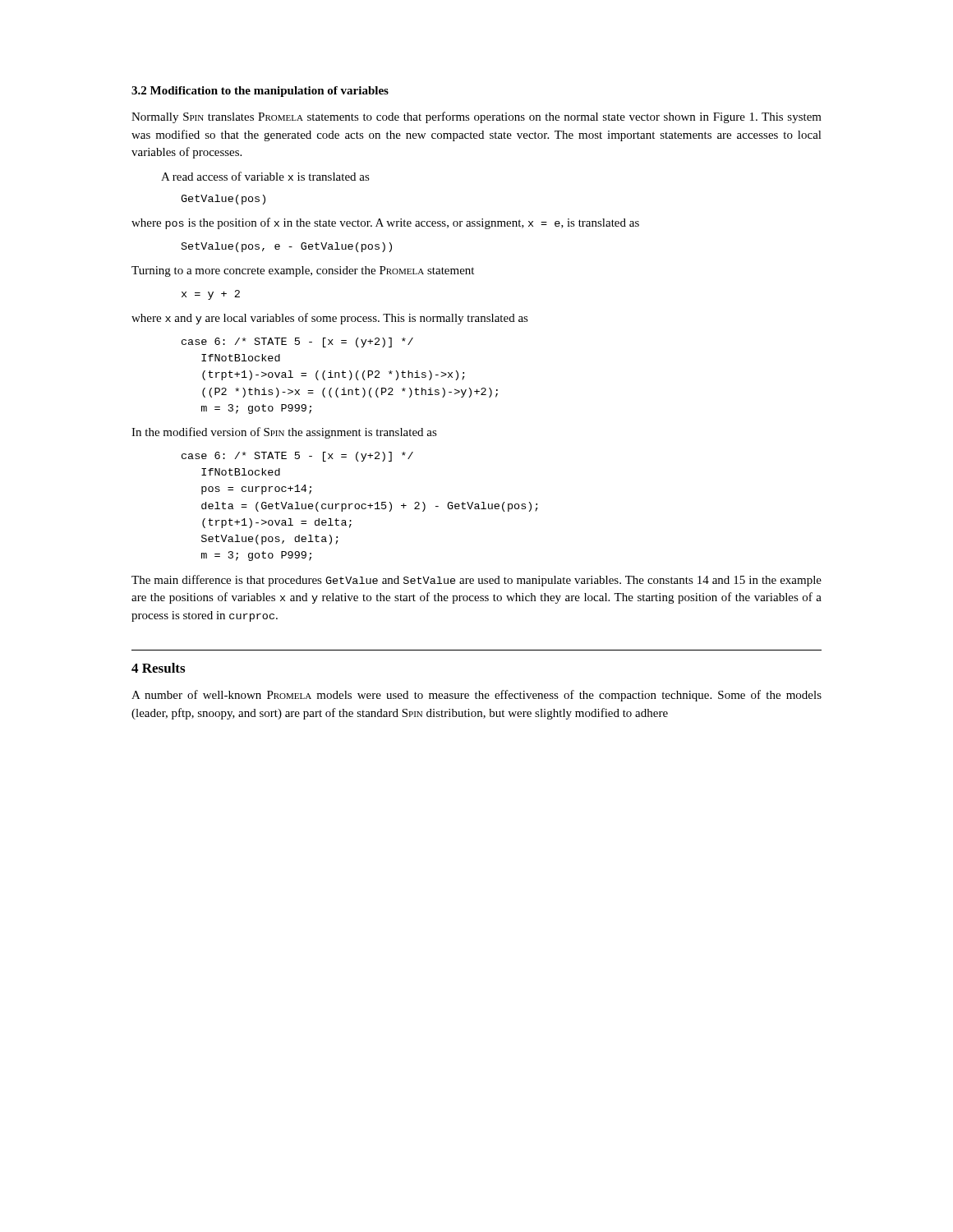Select the text block that says "A number of well-known Promela models were used"

[x=476, y=704]
